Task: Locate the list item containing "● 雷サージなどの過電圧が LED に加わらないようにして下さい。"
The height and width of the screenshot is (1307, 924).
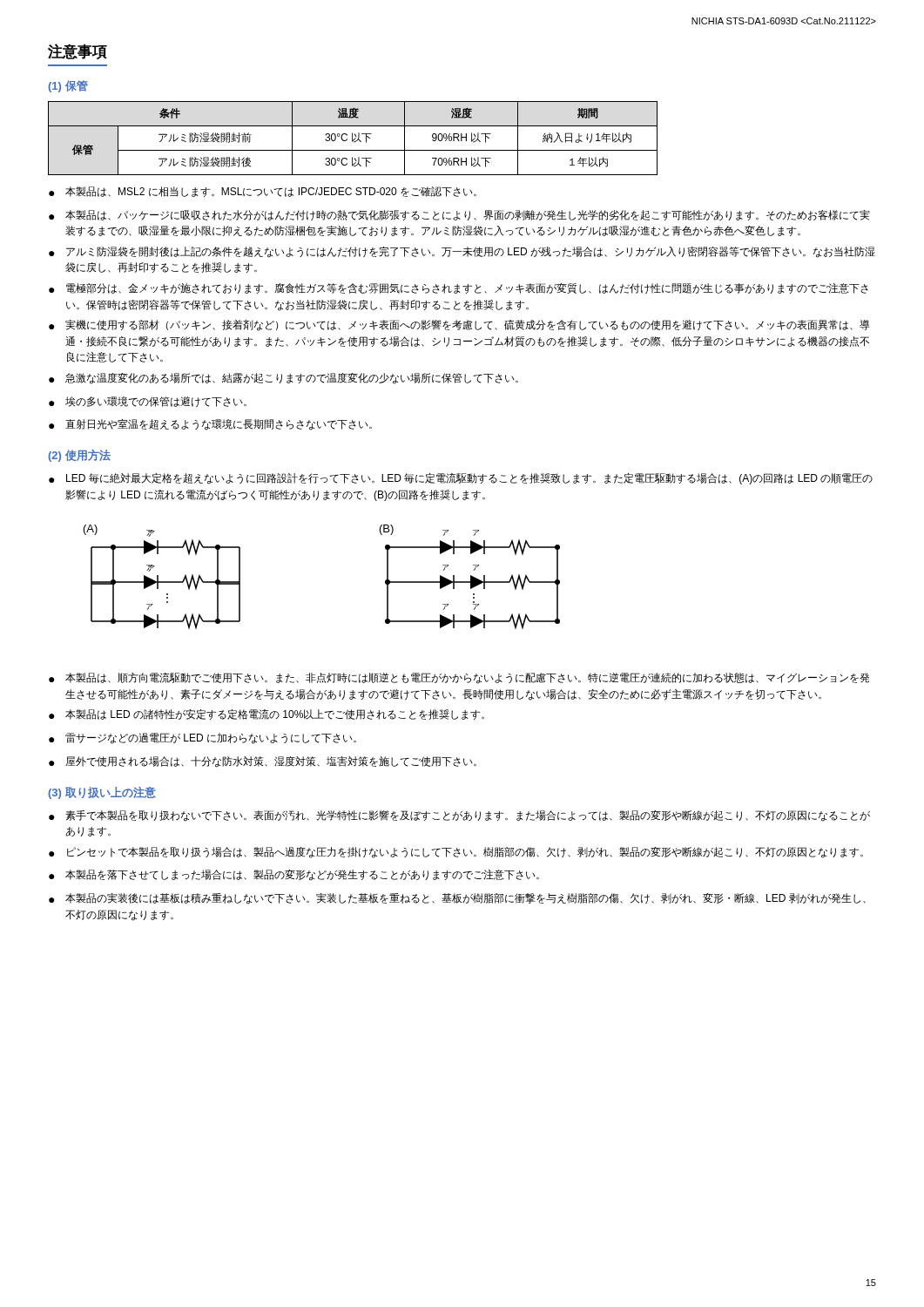Action: click(x=202, y=738)
